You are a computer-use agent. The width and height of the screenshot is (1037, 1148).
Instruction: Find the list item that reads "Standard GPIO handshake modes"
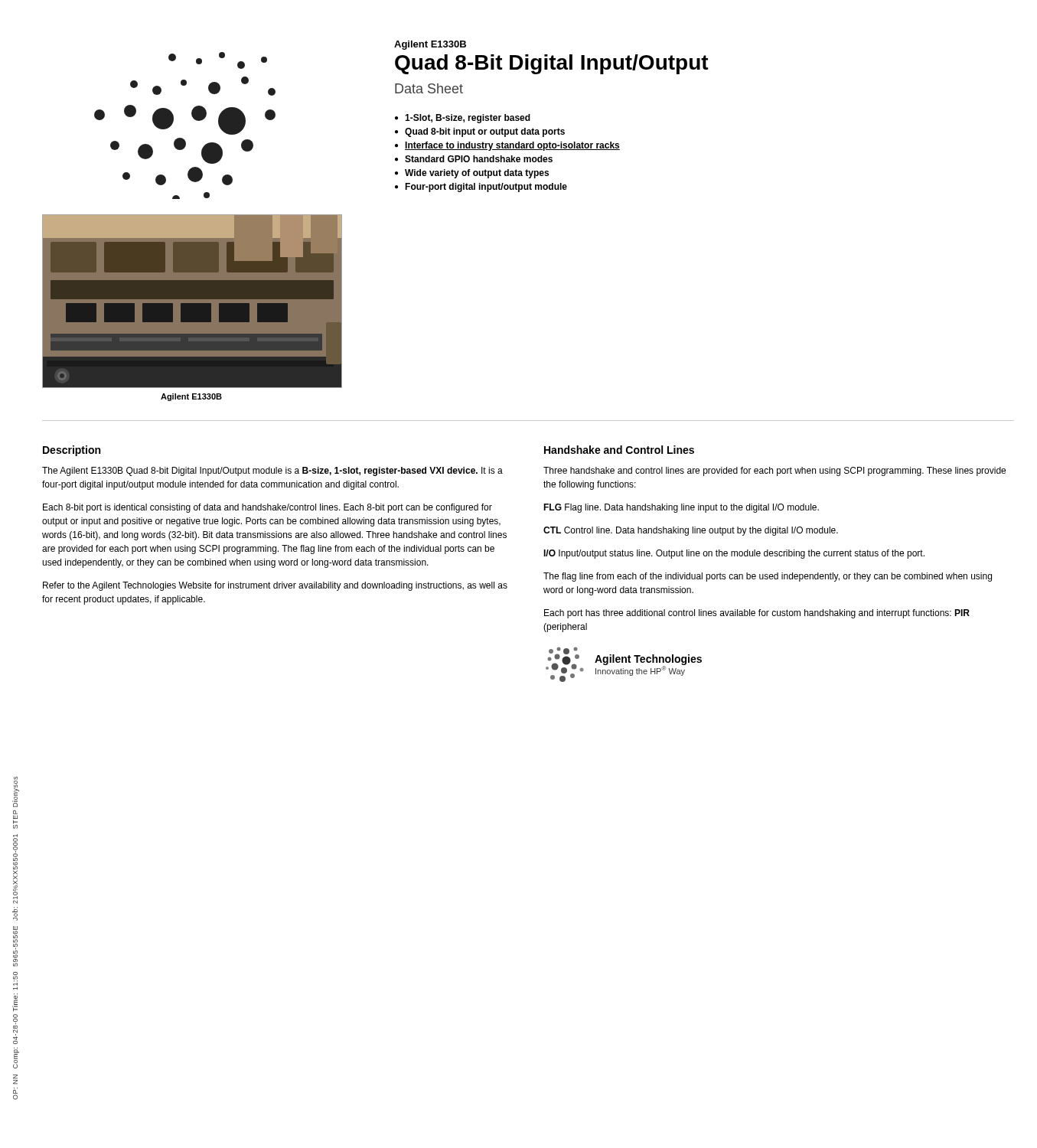click(479, 159)
